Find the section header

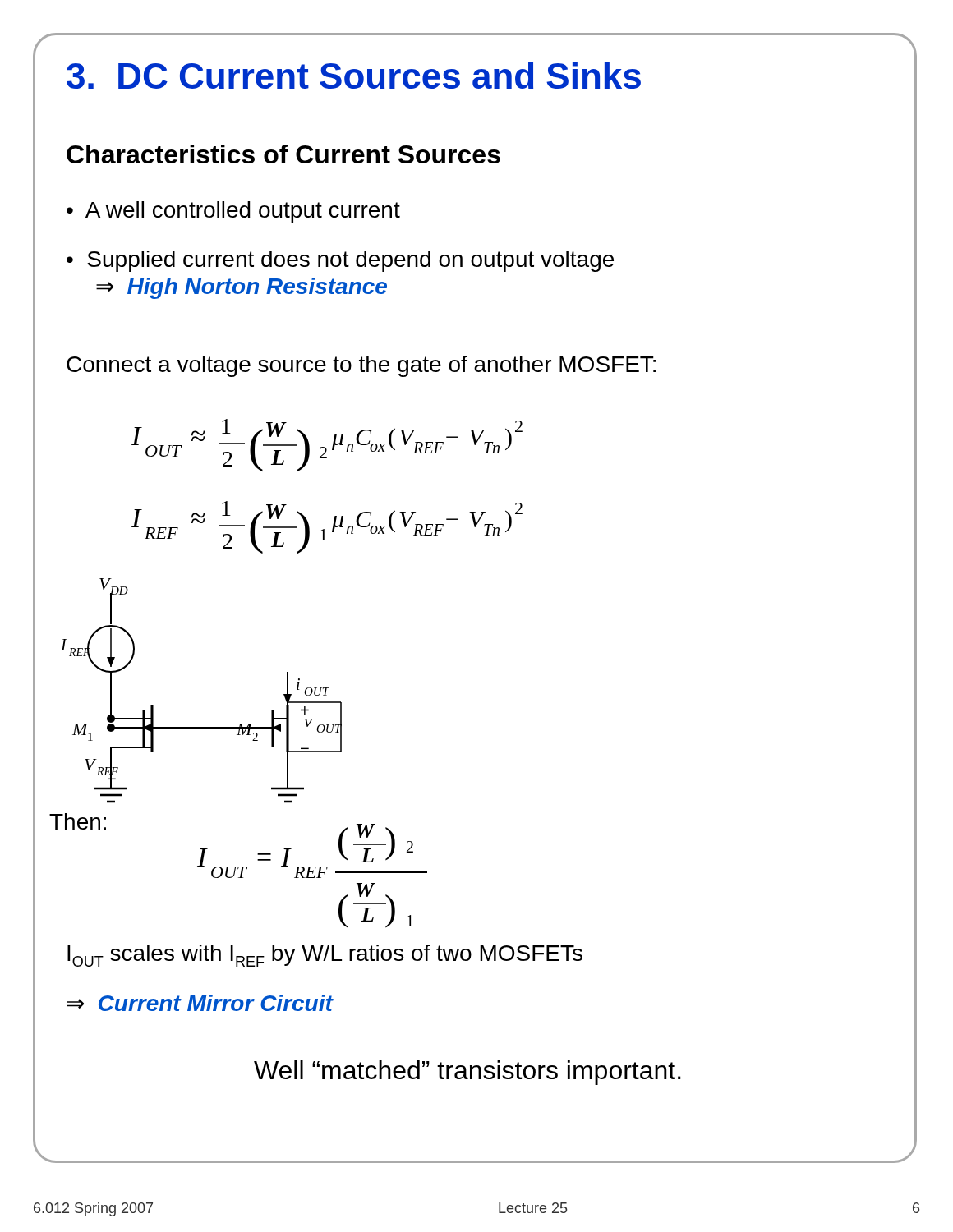pos(283,154)
